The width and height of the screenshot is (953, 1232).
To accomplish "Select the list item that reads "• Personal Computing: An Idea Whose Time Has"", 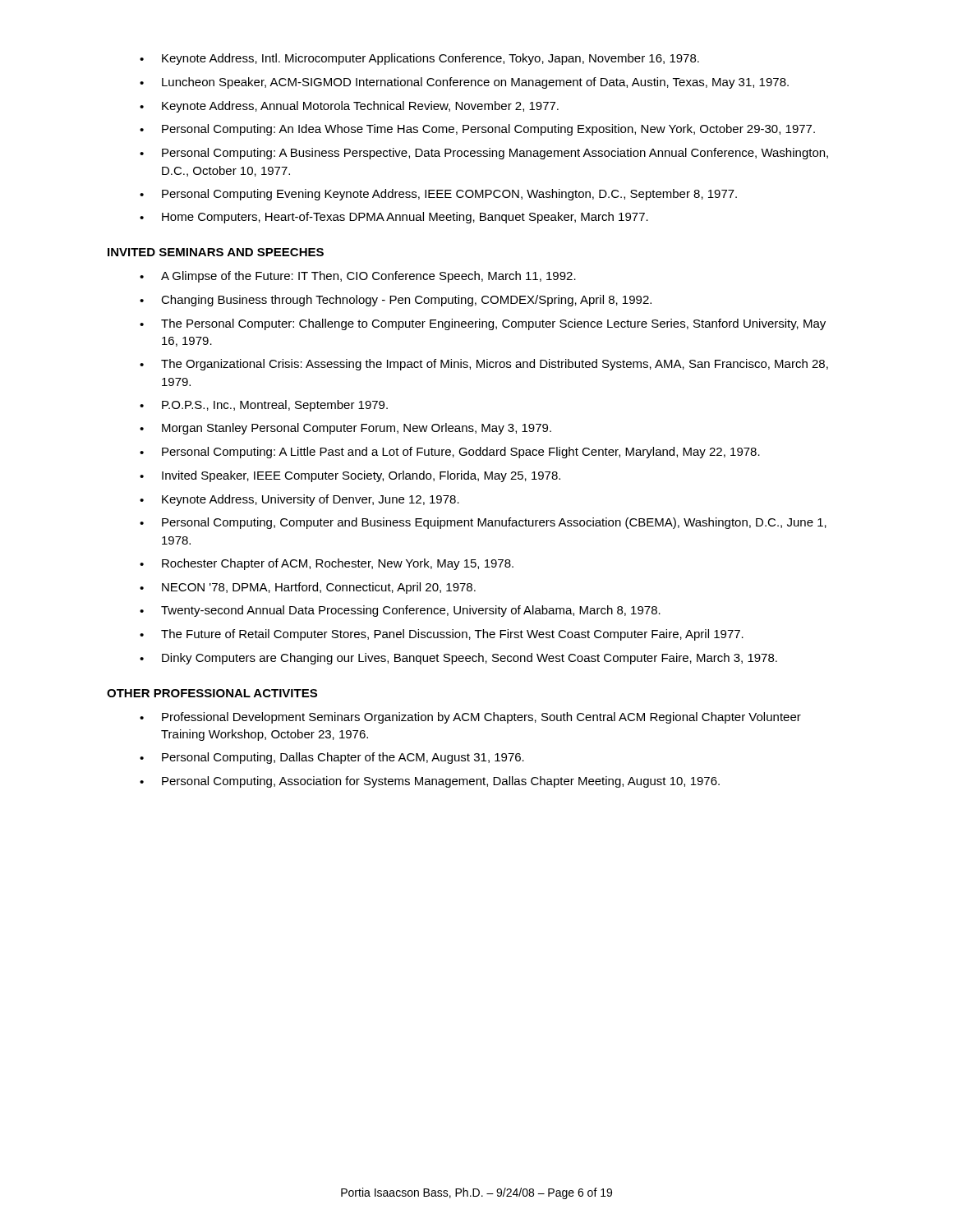I will 493,129.
